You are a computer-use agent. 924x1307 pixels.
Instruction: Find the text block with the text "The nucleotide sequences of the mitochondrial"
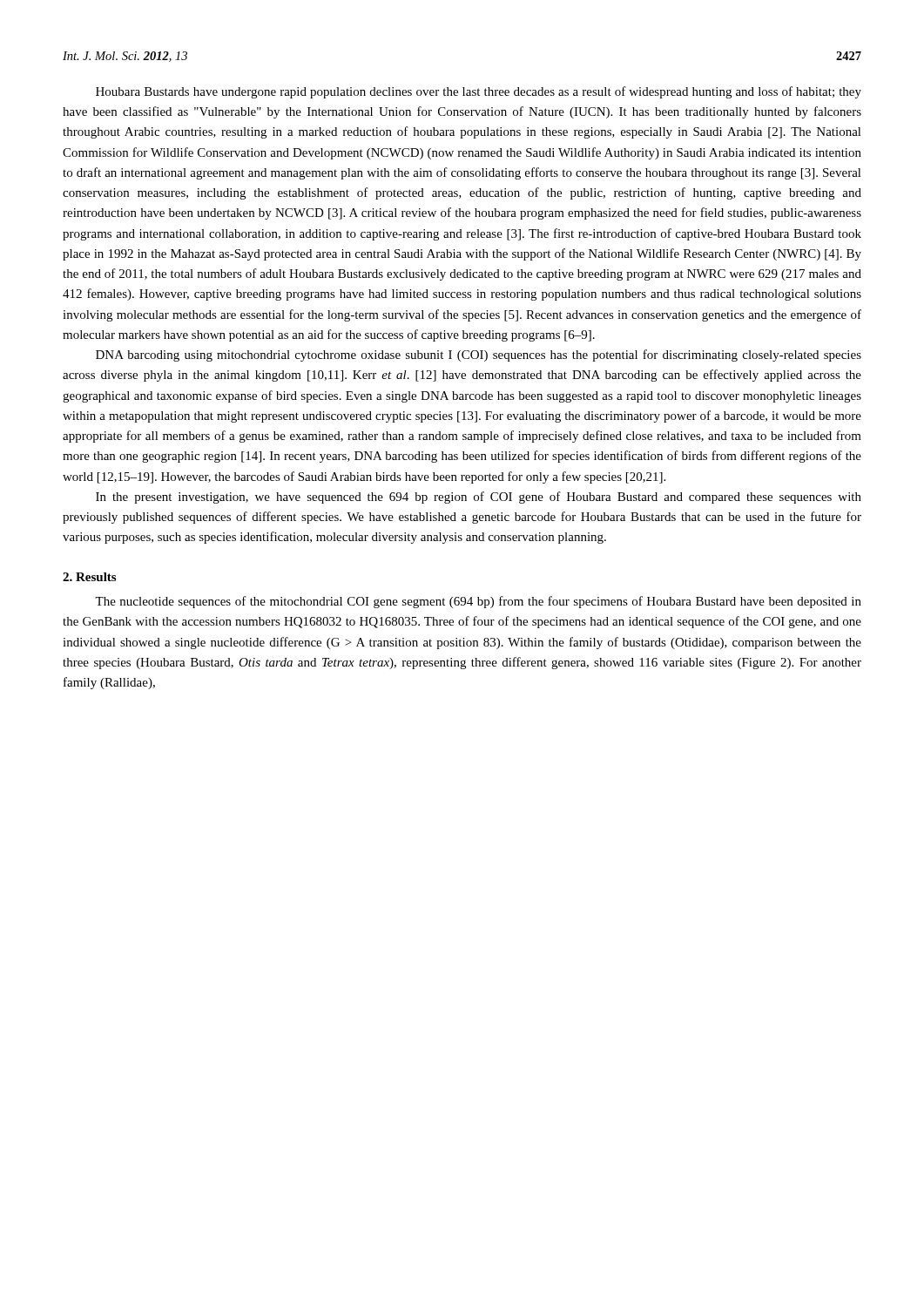[x=462, y=642]
